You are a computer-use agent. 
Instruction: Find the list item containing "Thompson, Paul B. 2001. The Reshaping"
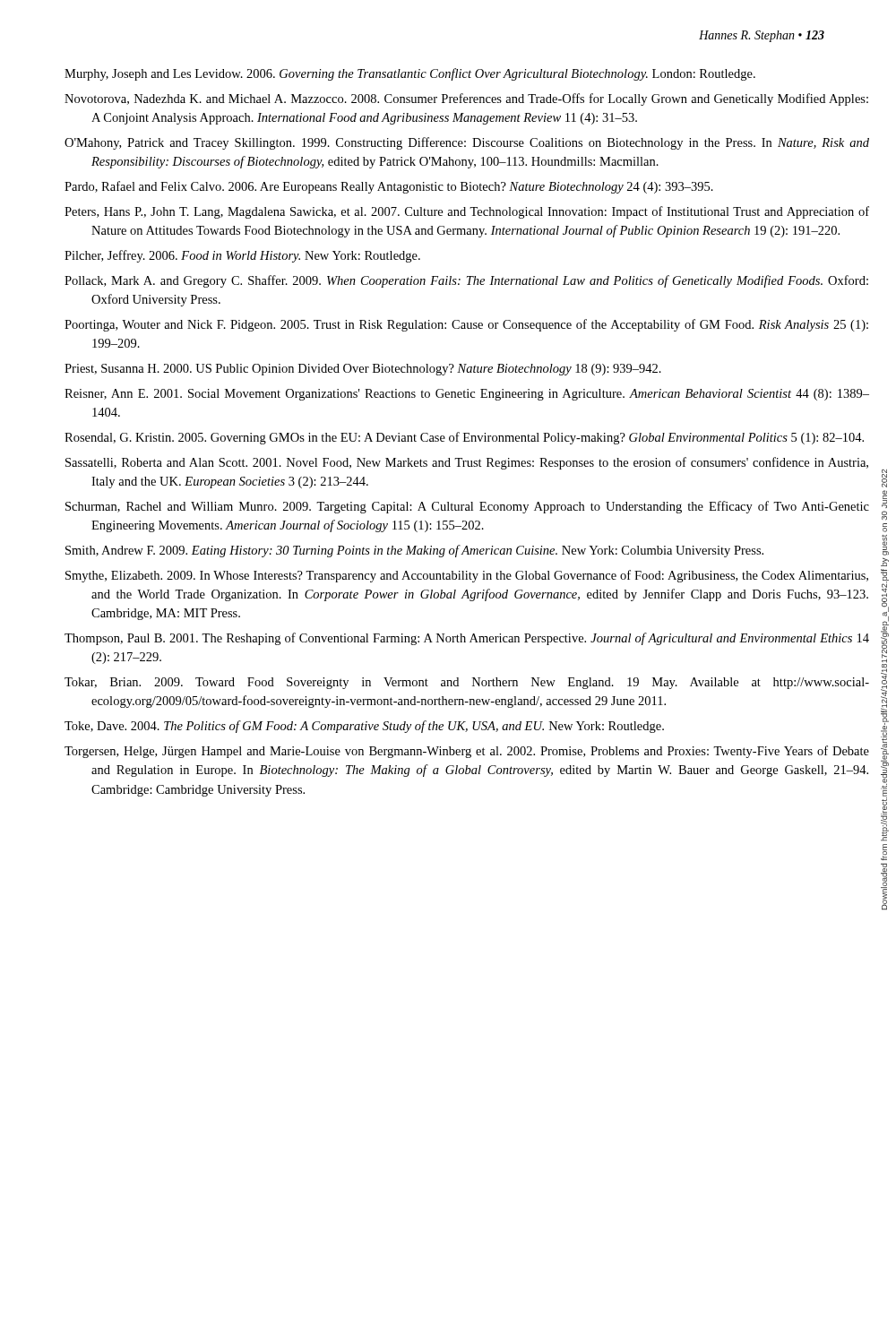467,648
